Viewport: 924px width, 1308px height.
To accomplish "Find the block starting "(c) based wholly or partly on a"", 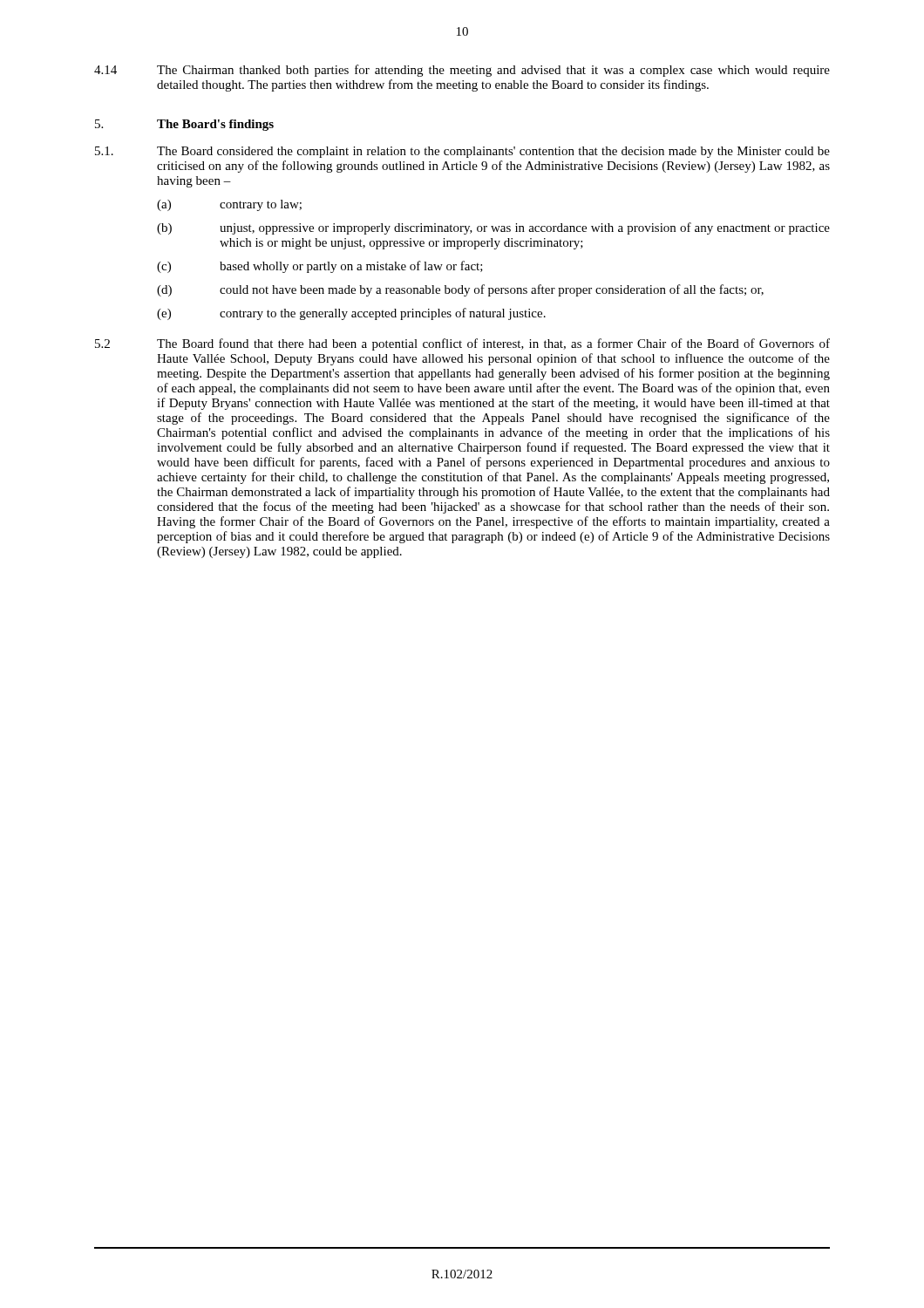I will click(x=493, y=266).
